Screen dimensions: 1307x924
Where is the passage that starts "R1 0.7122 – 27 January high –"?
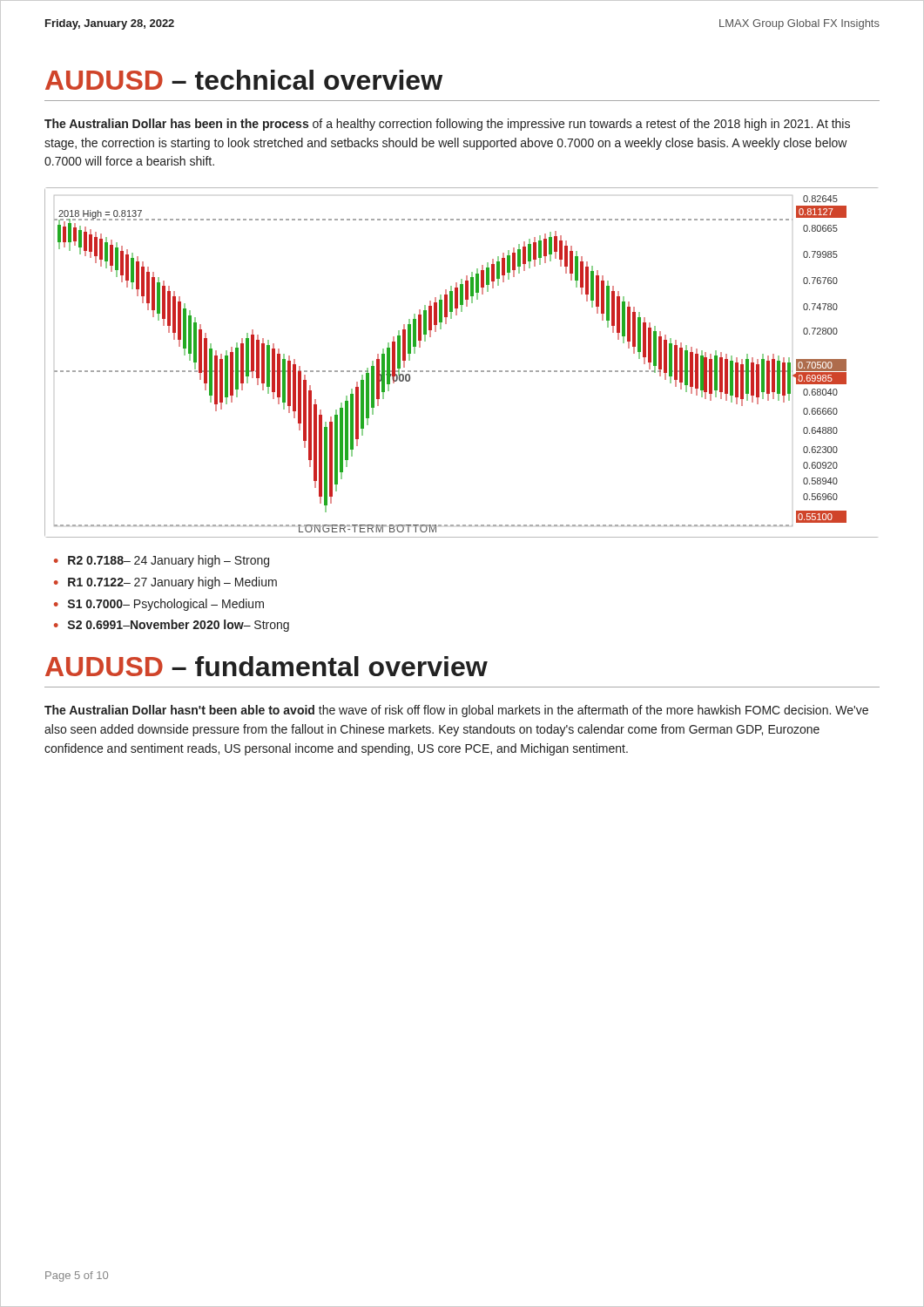tap(172, 582)
